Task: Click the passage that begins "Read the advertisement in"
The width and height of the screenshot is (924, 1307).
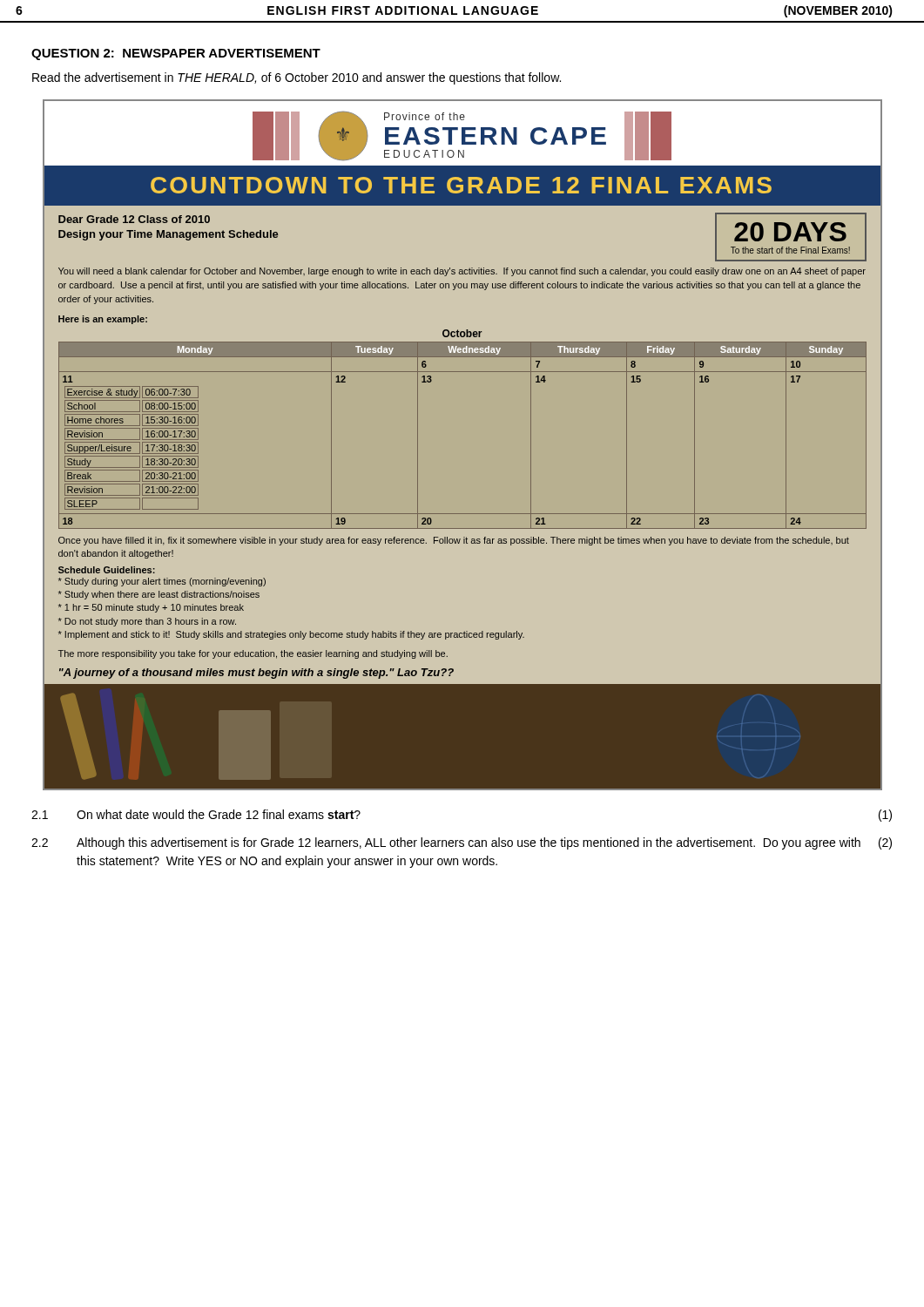Action: coord(297,78)
